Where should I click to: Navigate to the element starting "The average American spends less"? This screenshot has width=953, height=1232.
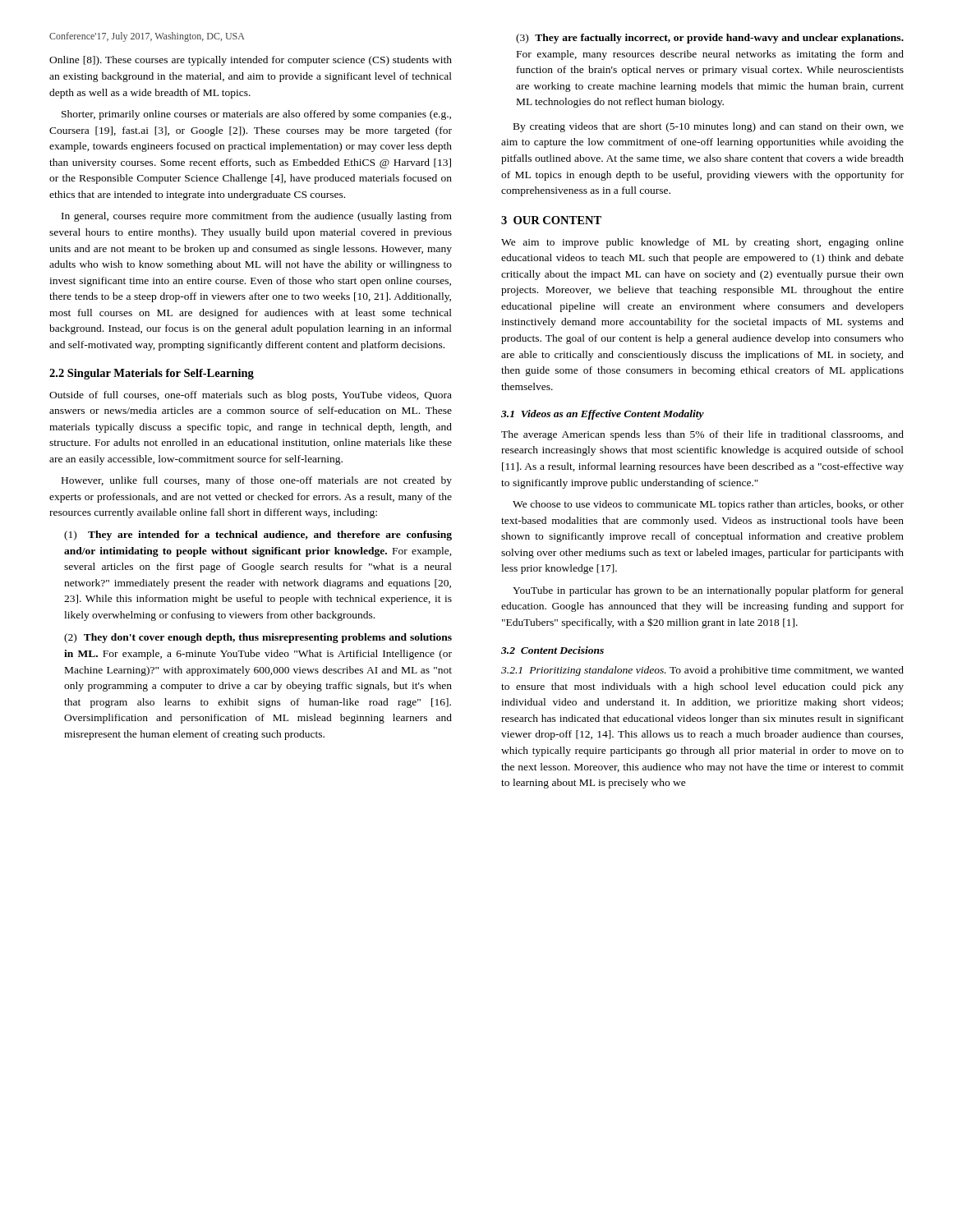[x=702, y=458]
